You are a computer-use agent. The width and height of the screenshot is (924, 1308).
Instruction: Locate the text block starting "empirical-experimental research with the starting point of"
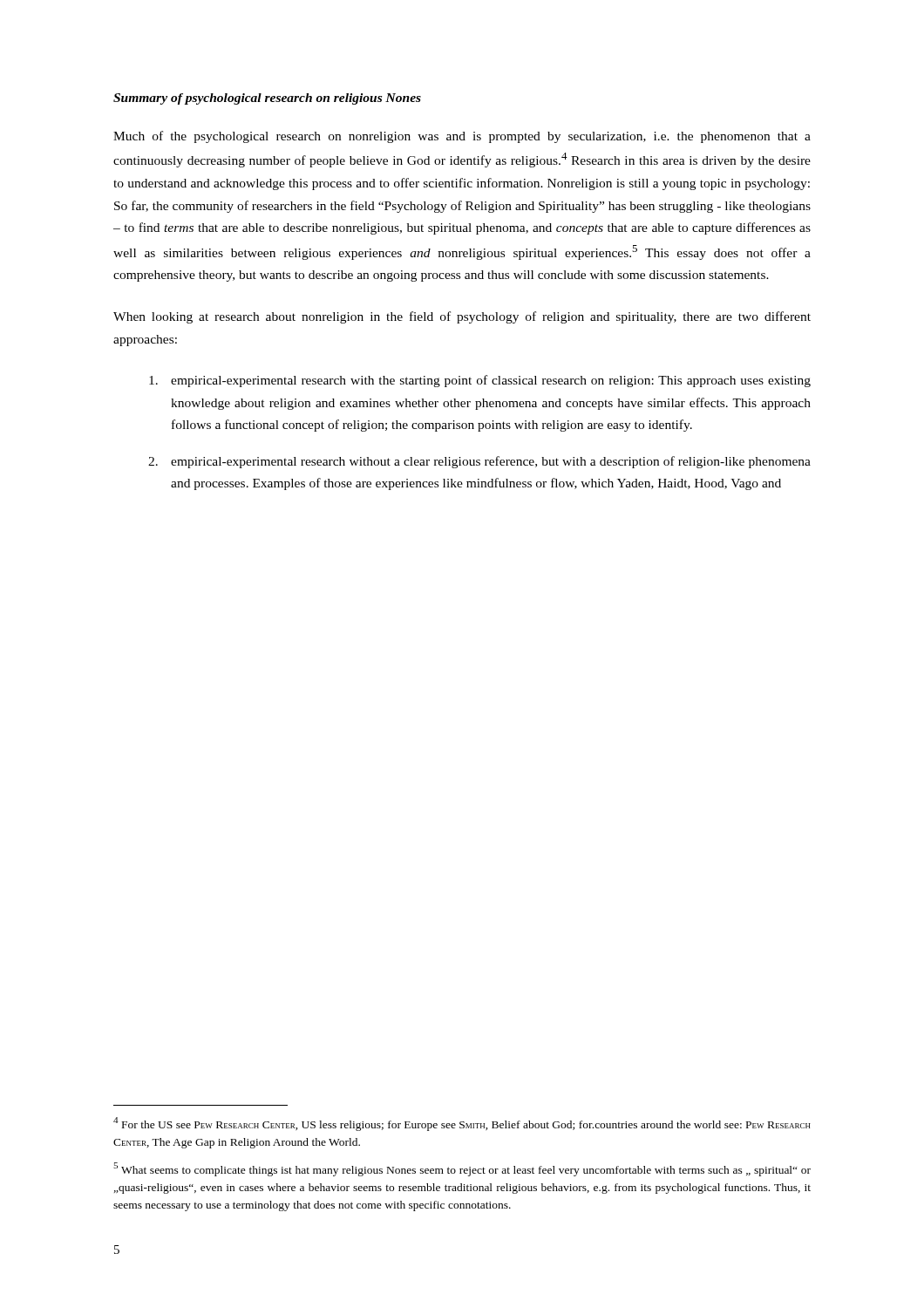(x=479, y=402)
